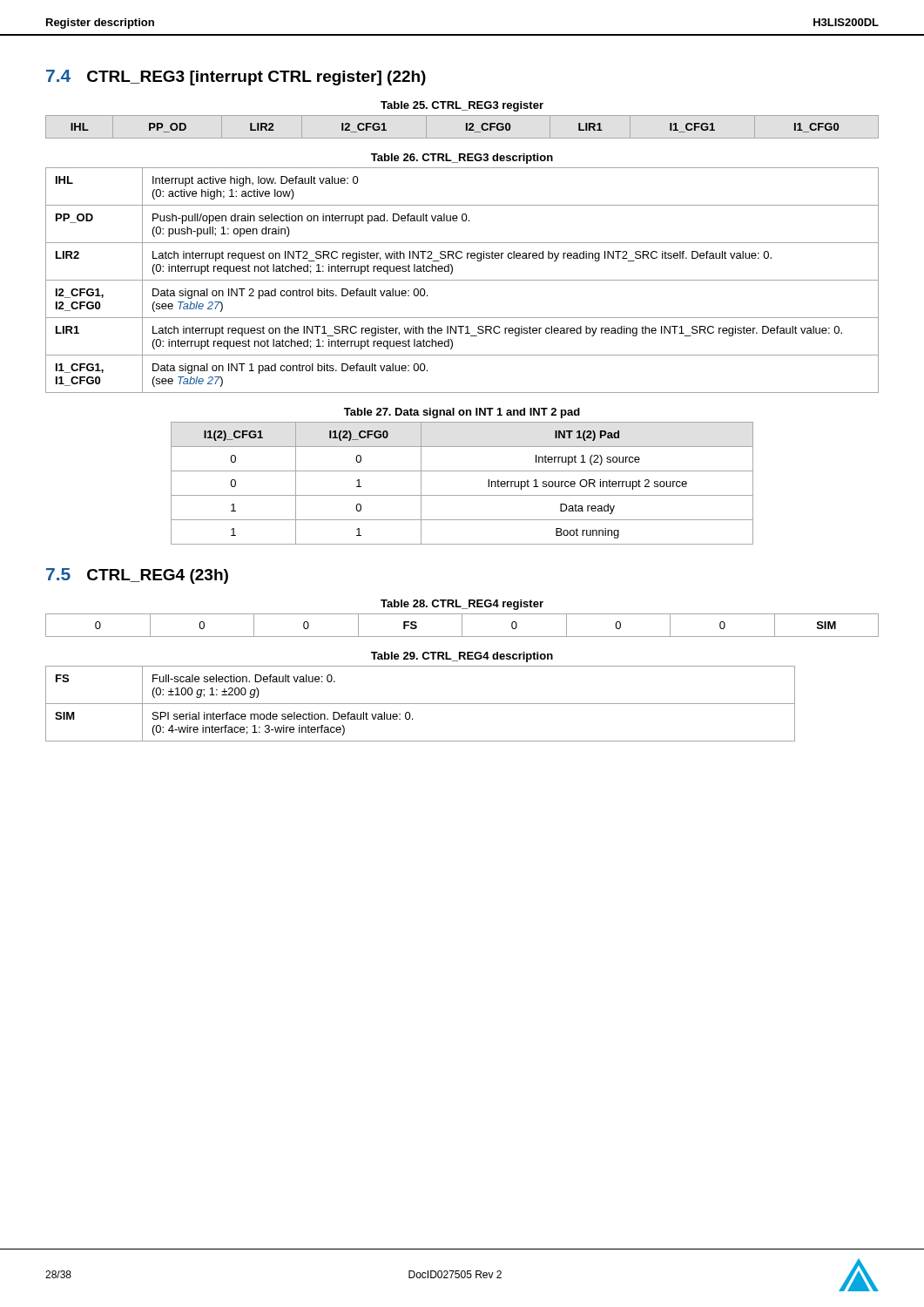Find the table that mentions "SPI serial interface"
Viewport: 924px width, 1307px height.
click(462, 704)
